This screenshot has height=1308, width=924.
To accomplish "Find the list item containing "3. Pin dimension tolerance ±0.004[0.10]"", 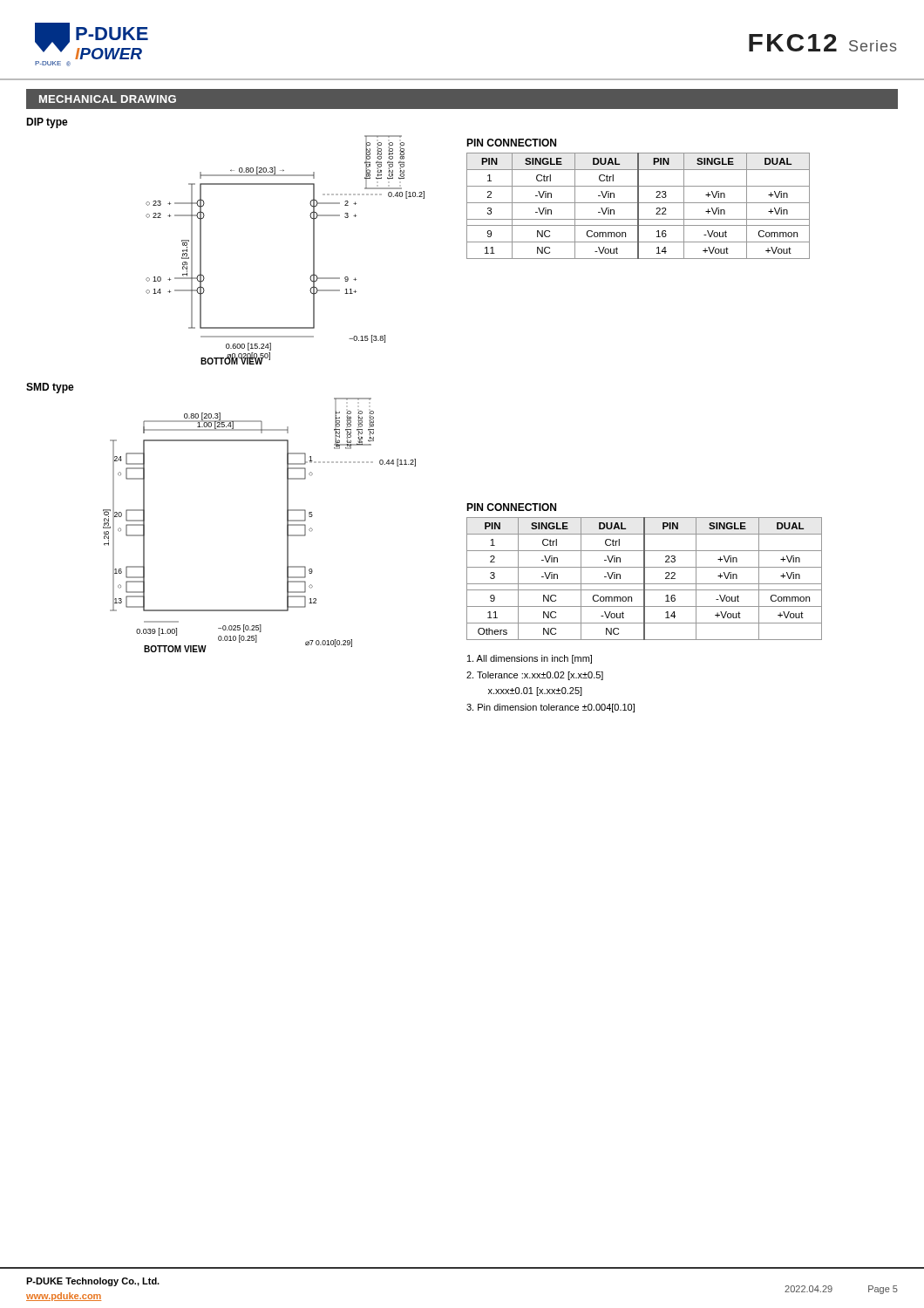I will tap(551, 707).
